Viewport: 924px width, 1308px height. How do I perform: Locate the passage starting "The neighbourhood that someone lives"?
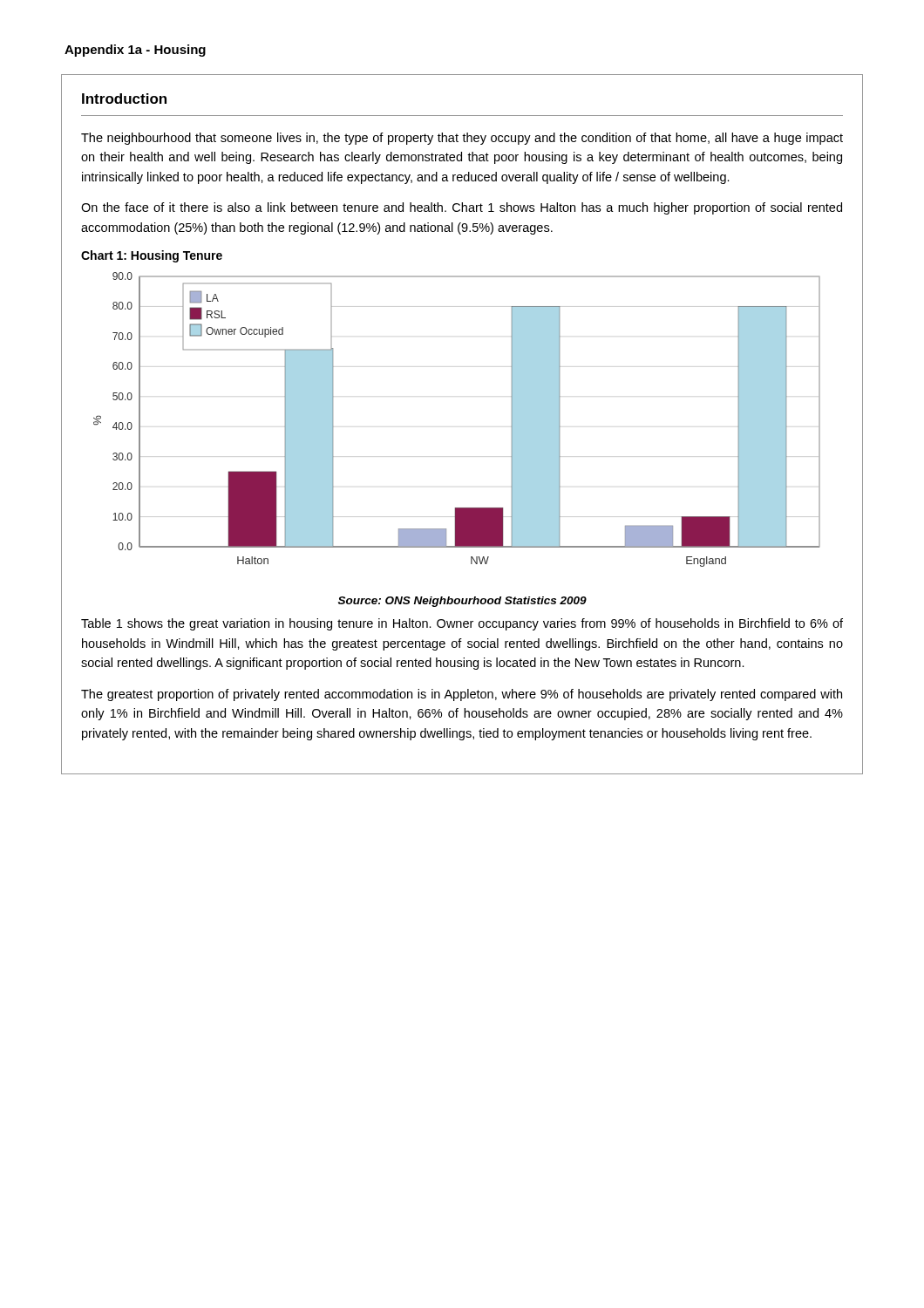pos(462,157)
